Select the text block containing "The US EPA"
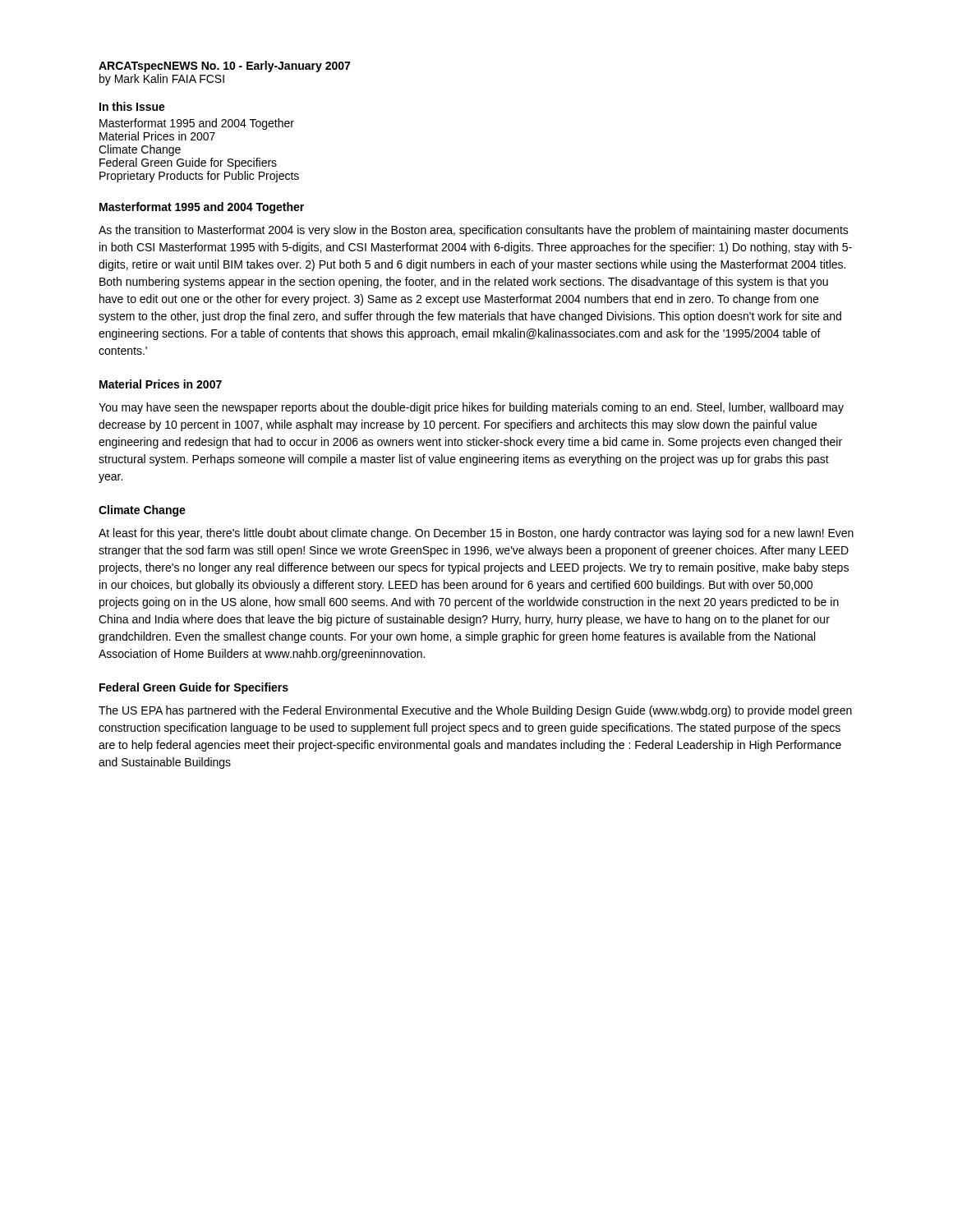The width and height of the screenshot is (953, 1232). tap(475, 736)
